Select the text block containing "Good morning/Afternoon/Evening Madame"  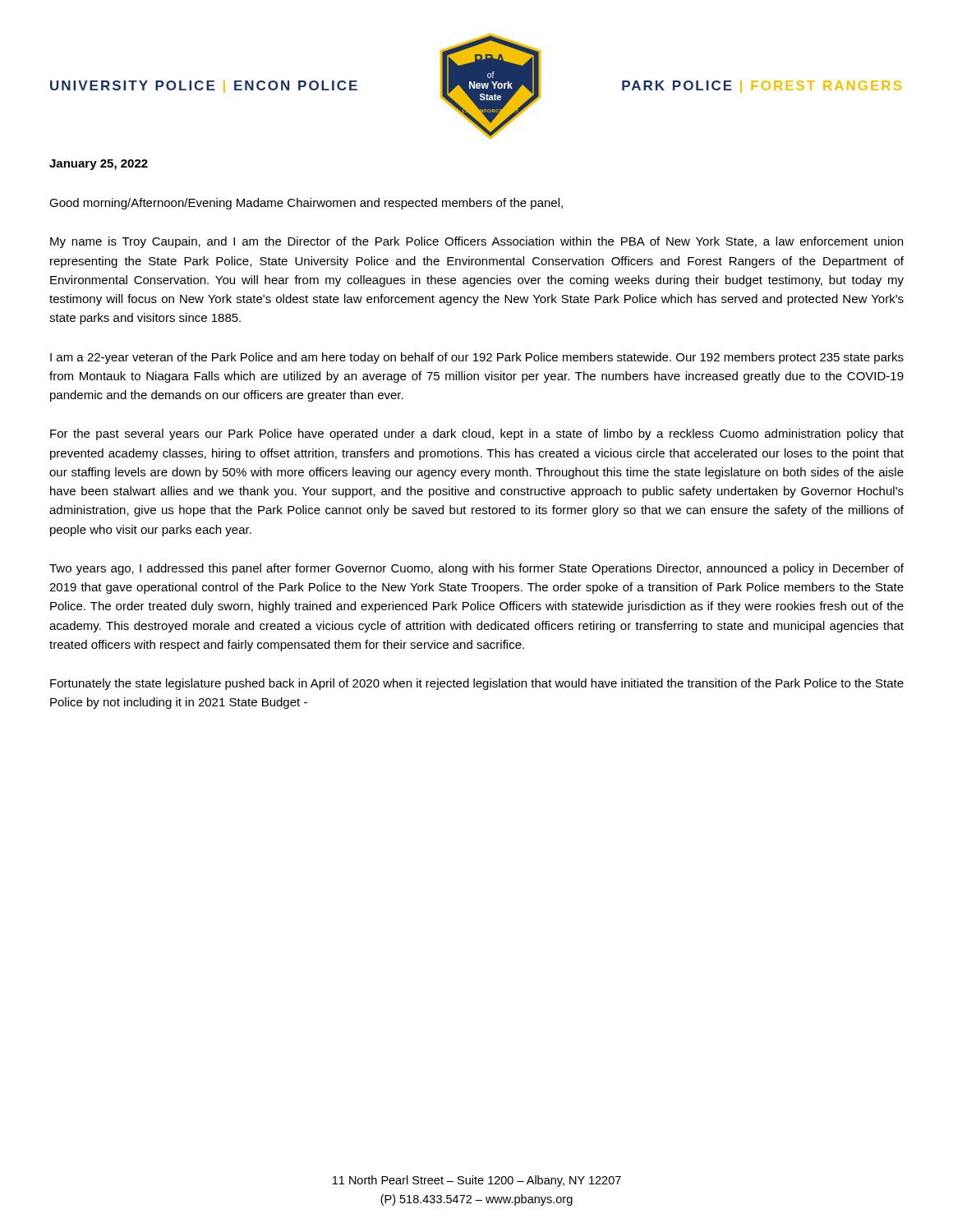coord(306,202)
